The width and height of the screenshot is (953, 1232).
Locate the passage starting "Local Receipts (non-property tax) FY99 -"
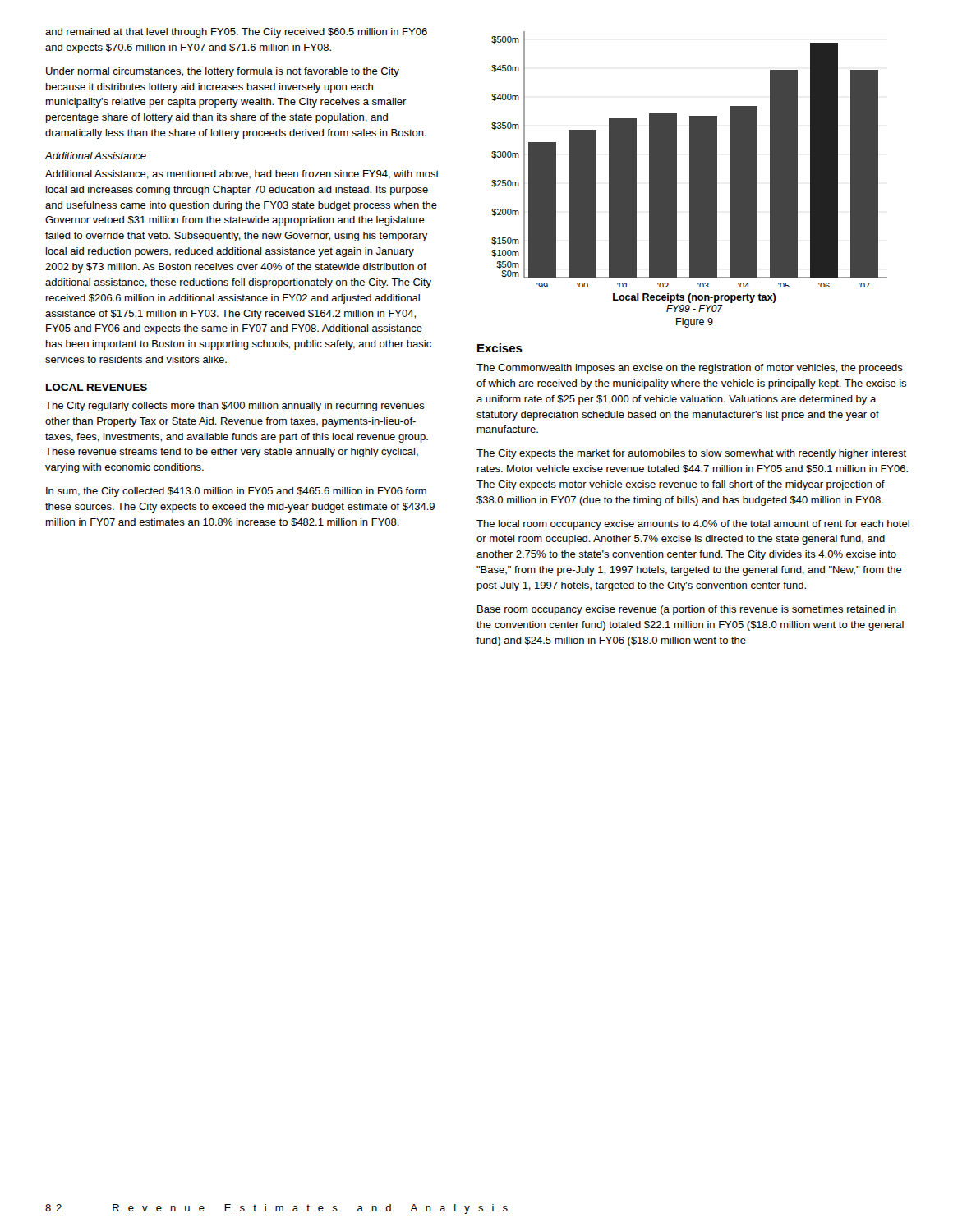pyautogui.click(x=694, y=303)
